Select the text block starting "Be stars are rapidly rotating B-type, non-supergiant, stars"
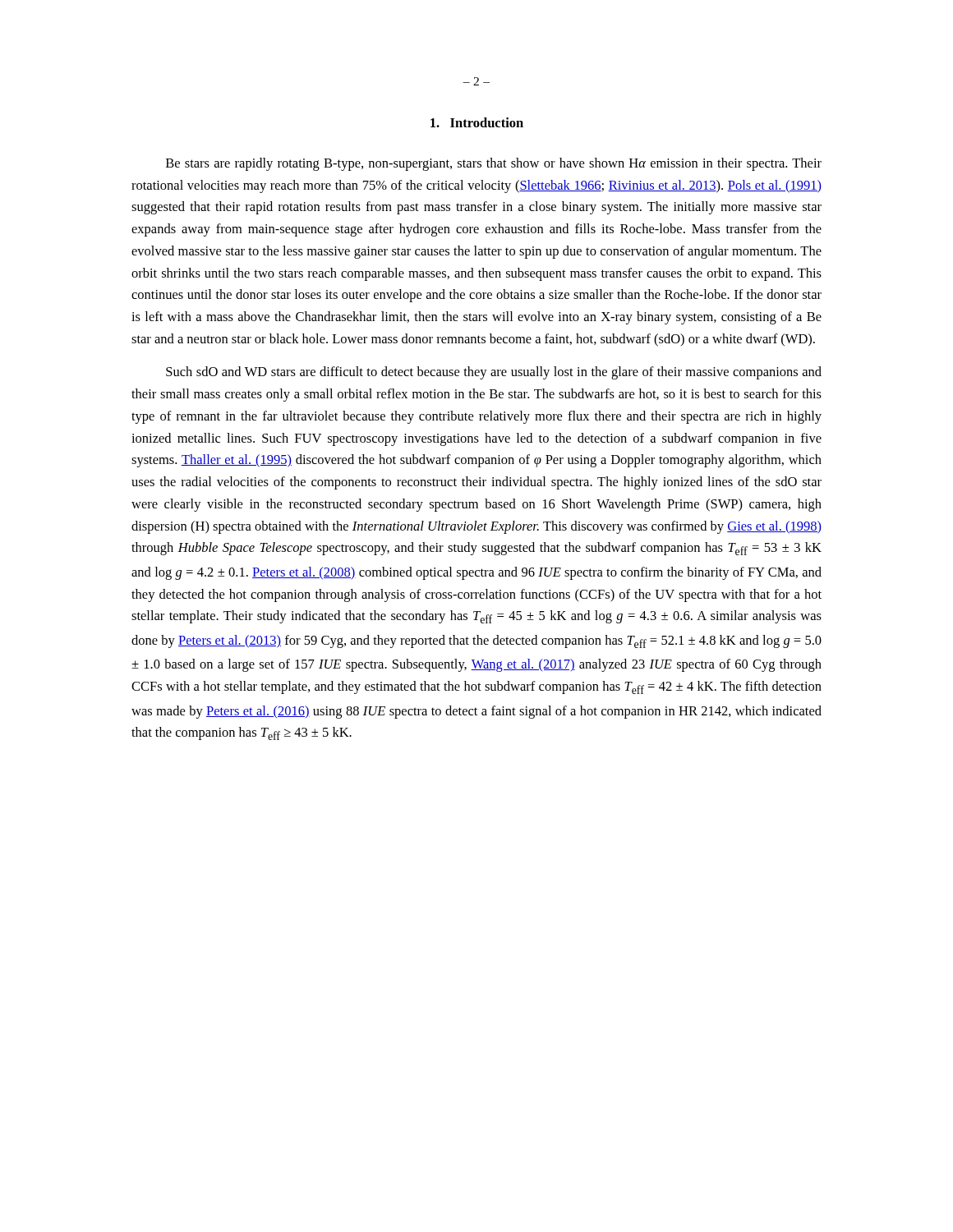The width and height of the screenshot is (953, 1232). 476,450
